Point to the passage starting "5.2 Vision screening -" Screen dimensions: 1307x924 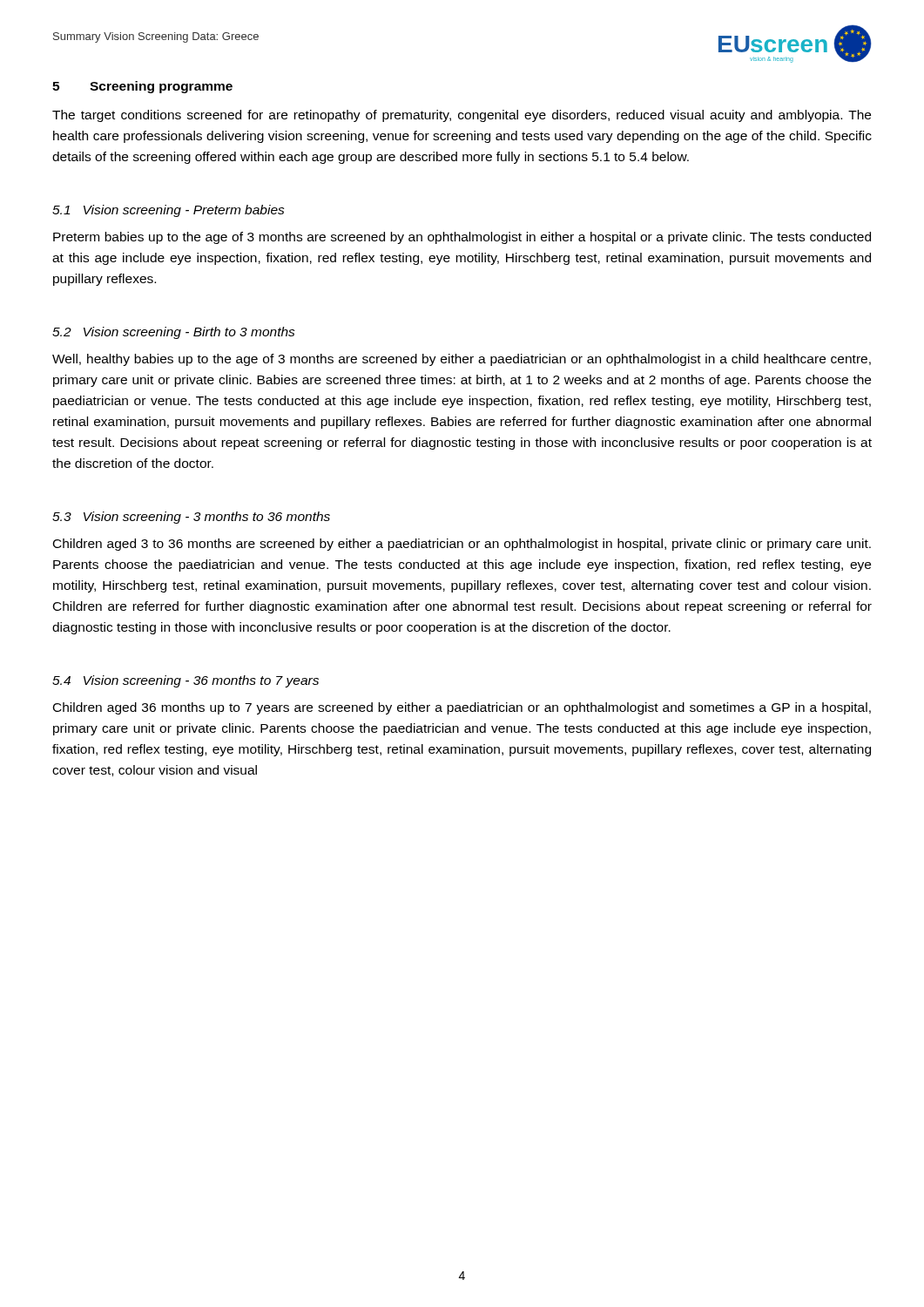[x=174, y=332]
